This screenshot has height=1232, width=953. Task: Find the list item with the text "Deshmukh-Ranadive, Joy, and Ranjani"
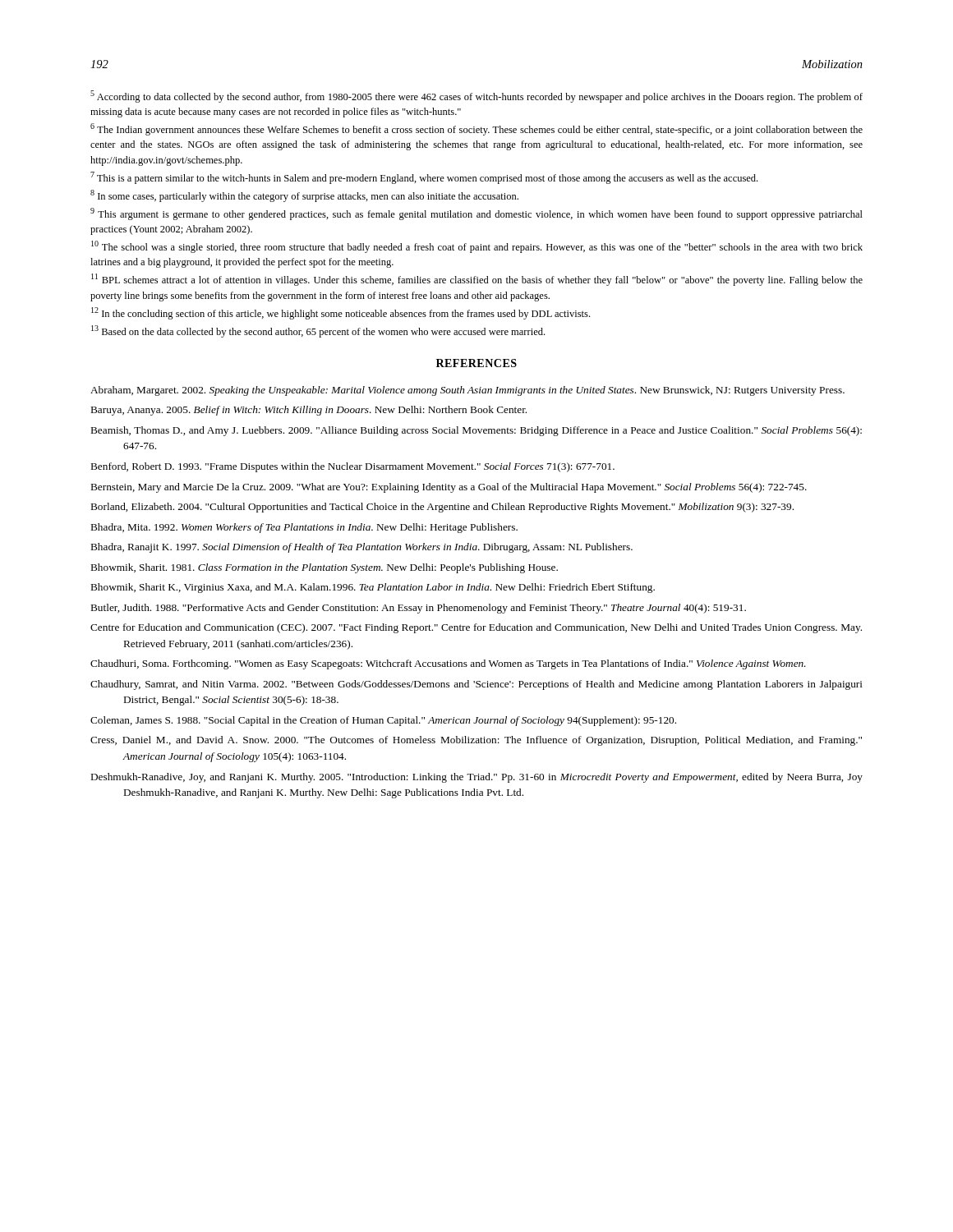tap(476, 784)
